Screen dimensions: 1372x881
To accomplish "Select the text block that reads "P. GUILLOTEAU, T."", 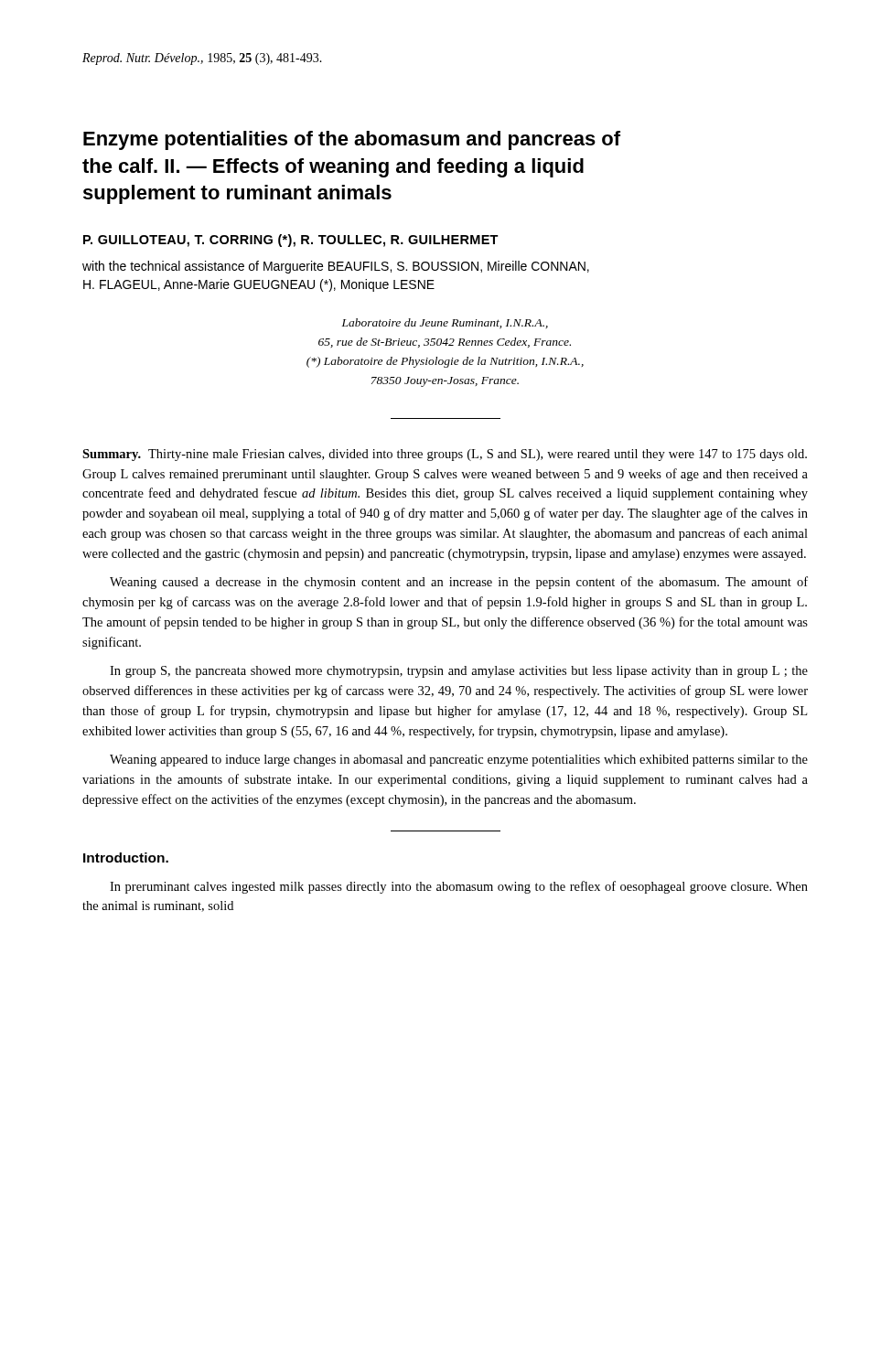I will (x=290, y=240).
